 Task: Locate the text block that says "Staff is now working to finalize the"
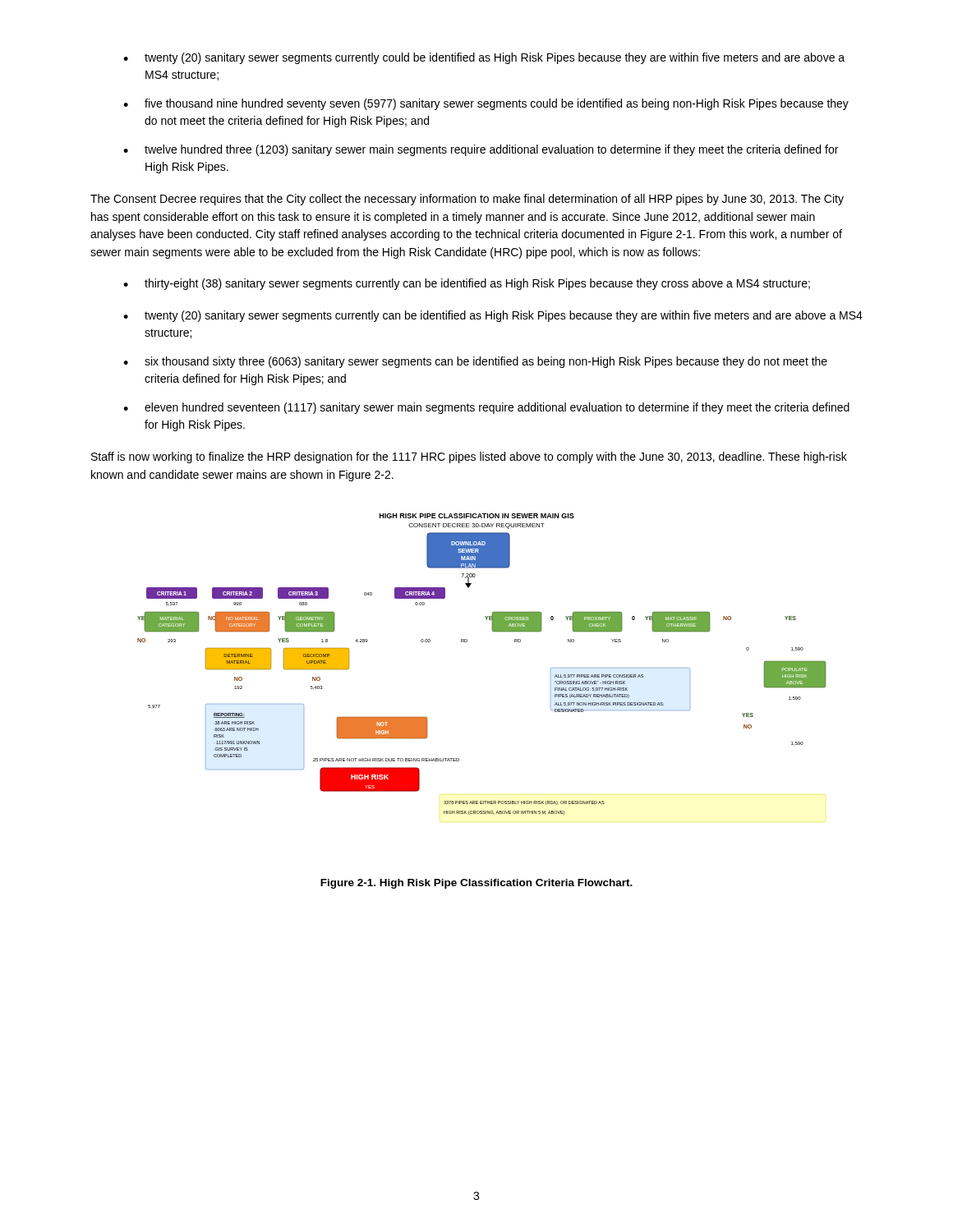[x=469, y=466]
